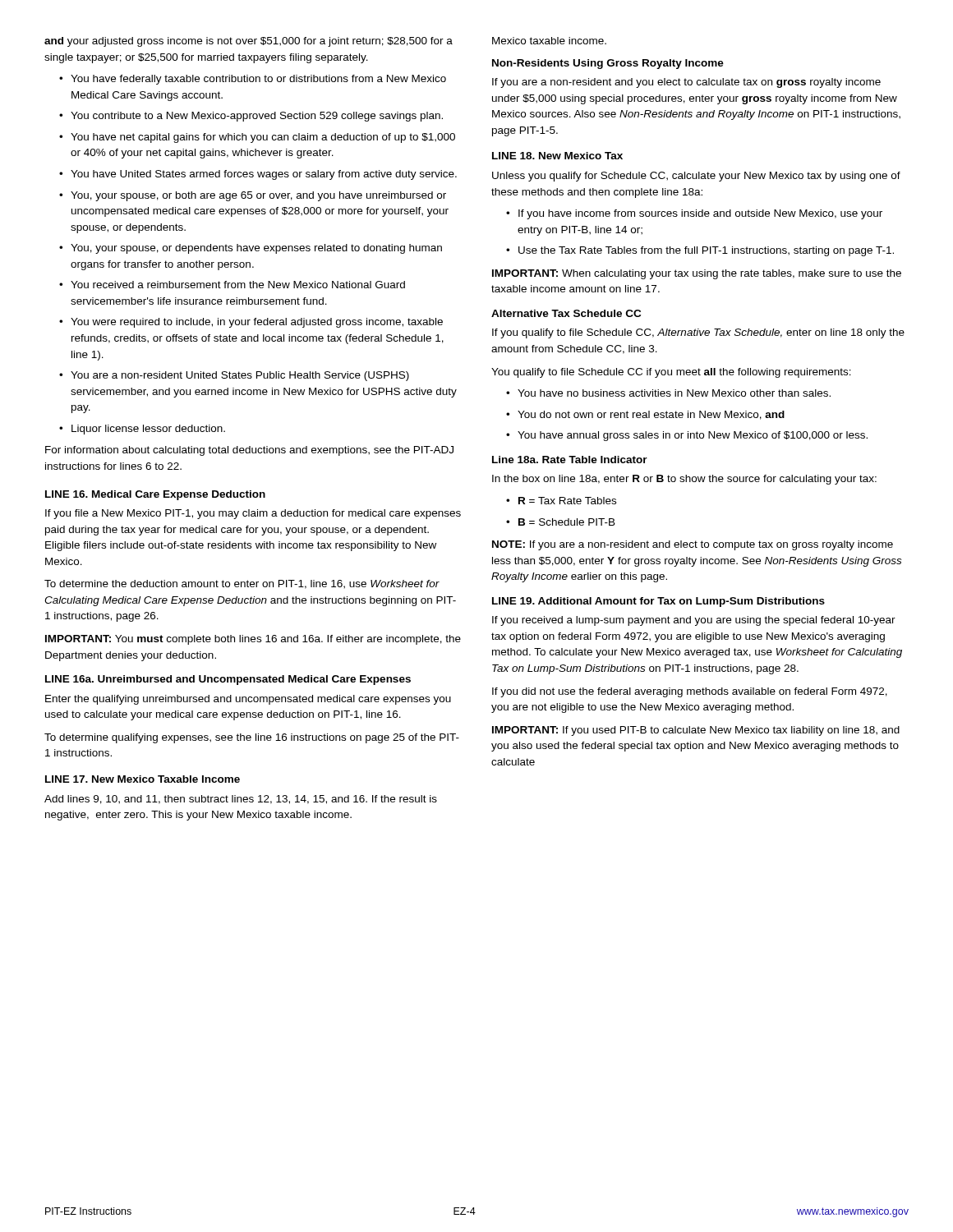Find the text starting "You have United States armed forces"
This screenshot has height=1232, width=953.
[260, 174]
